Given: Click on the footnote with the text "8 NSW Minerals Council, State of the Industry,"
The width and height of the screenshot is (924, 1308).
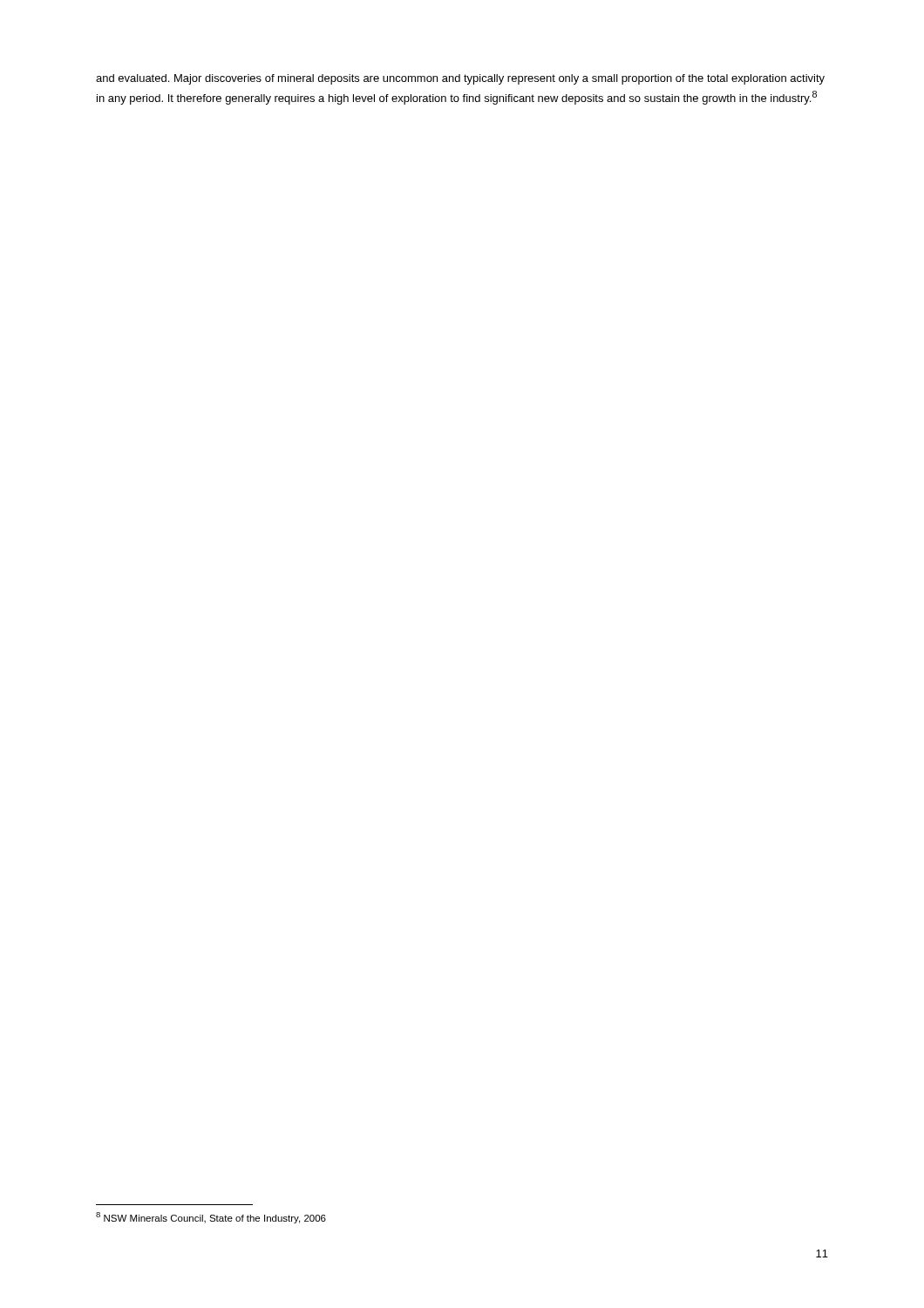Looking at the screenshot, I should pos(211,1218).
